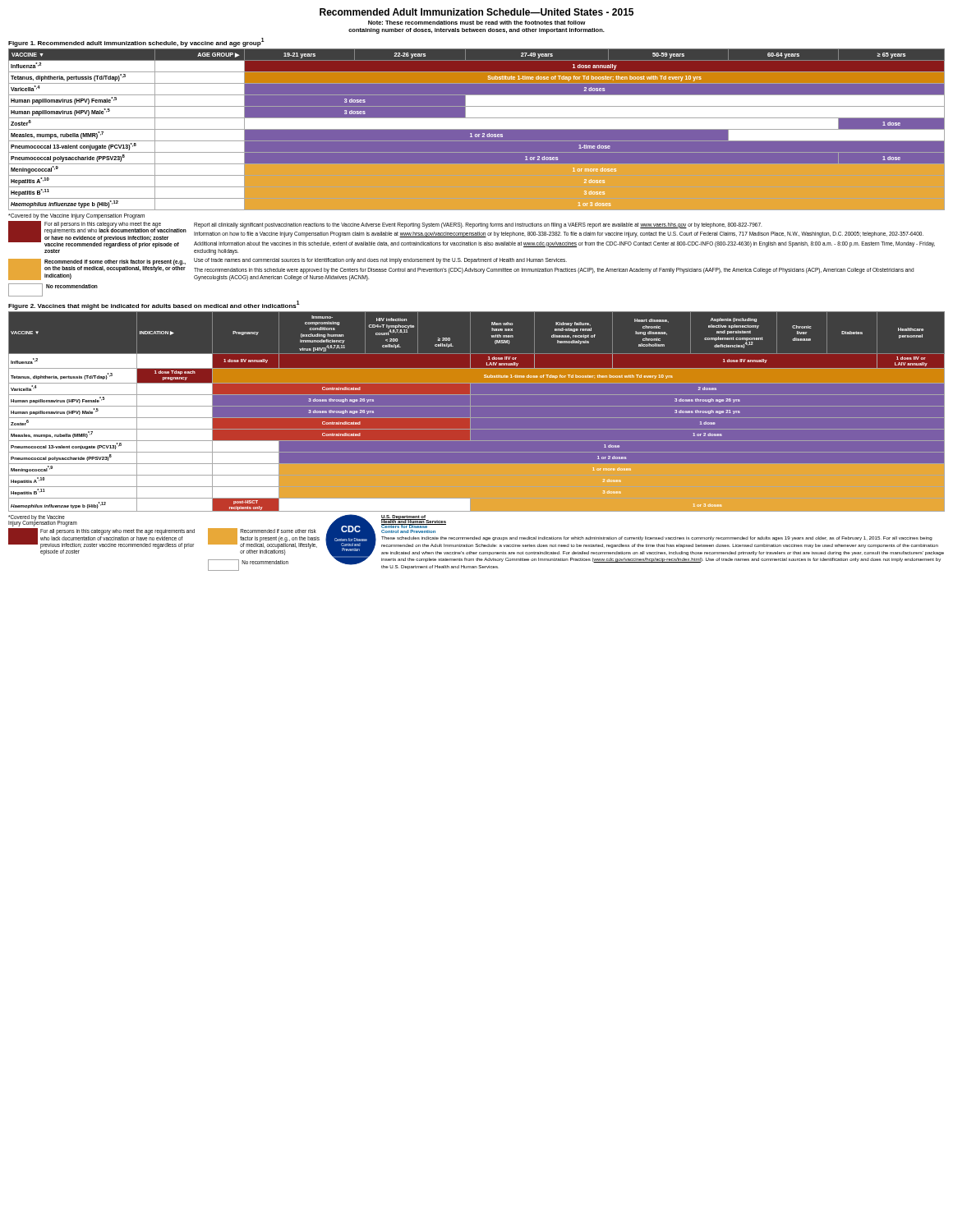Screen dimensions: 1232x953
Task: Navigate to the text starting "containing number of doses, intervals"
Action: click(x=476, y=30)
